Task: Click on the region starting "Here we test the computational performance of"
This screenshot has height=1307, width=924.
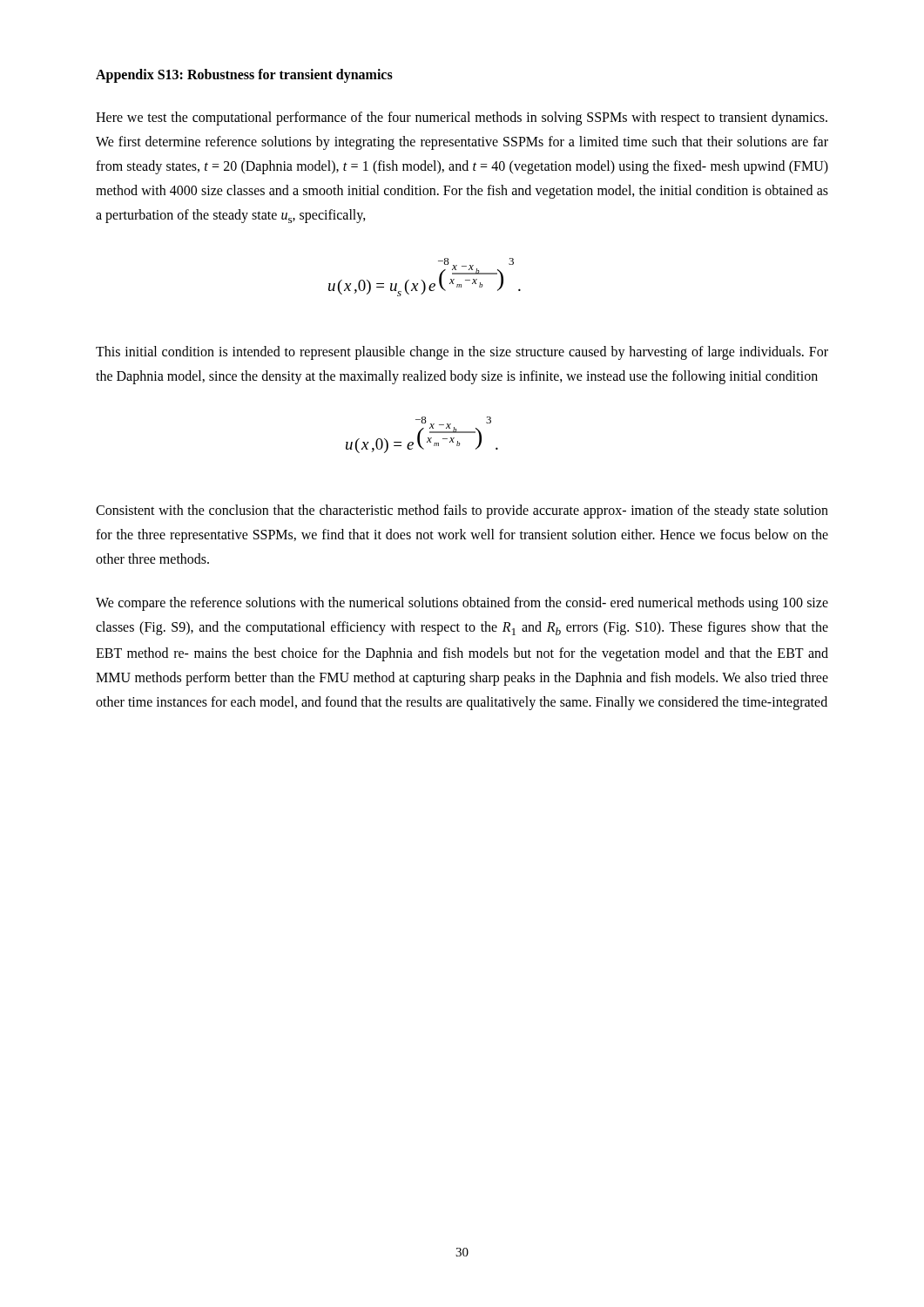Action: pos(462,168)
